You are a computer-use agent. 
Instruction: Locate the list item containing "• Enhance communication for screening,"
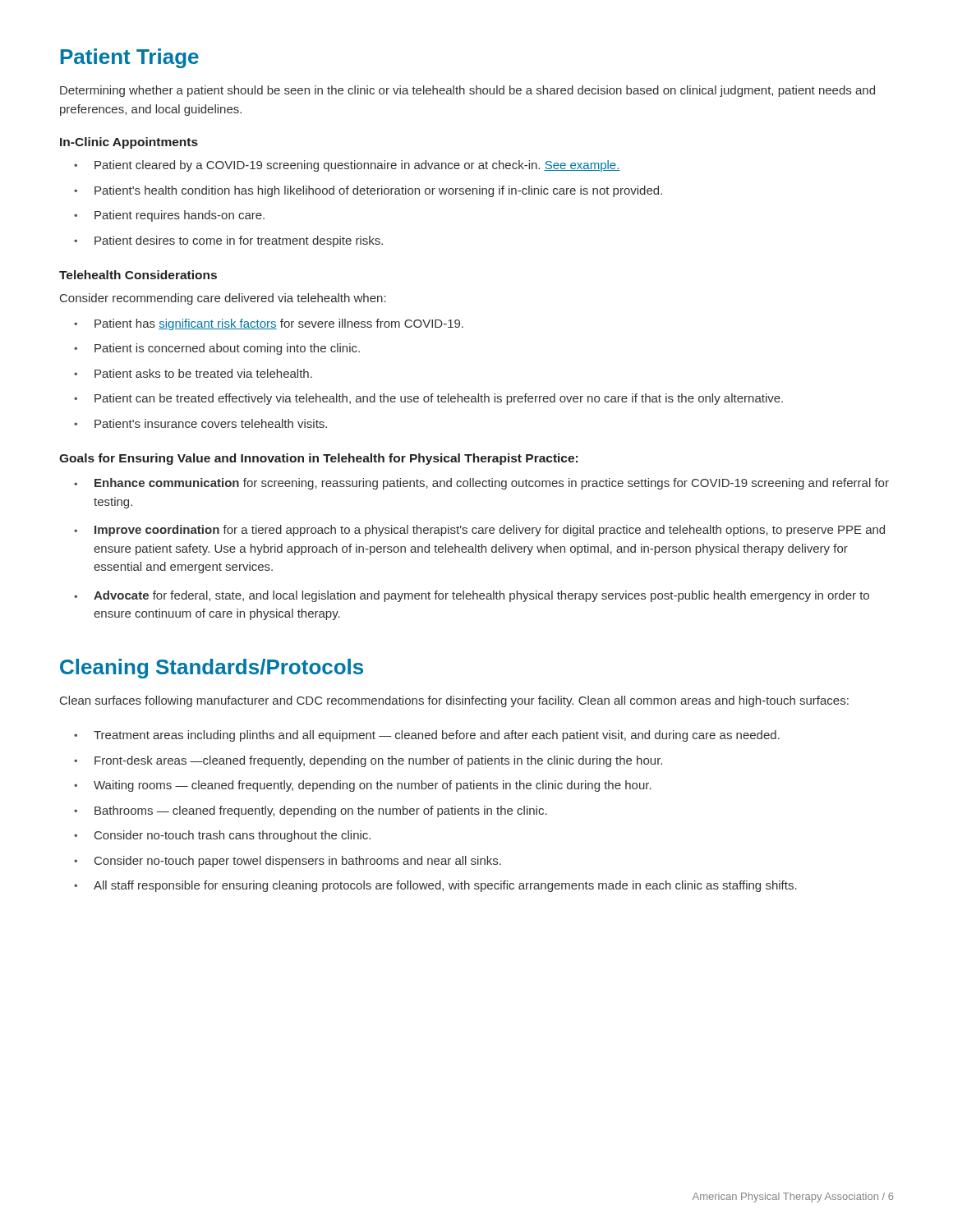pyautogui.click(x=484, y=492)
